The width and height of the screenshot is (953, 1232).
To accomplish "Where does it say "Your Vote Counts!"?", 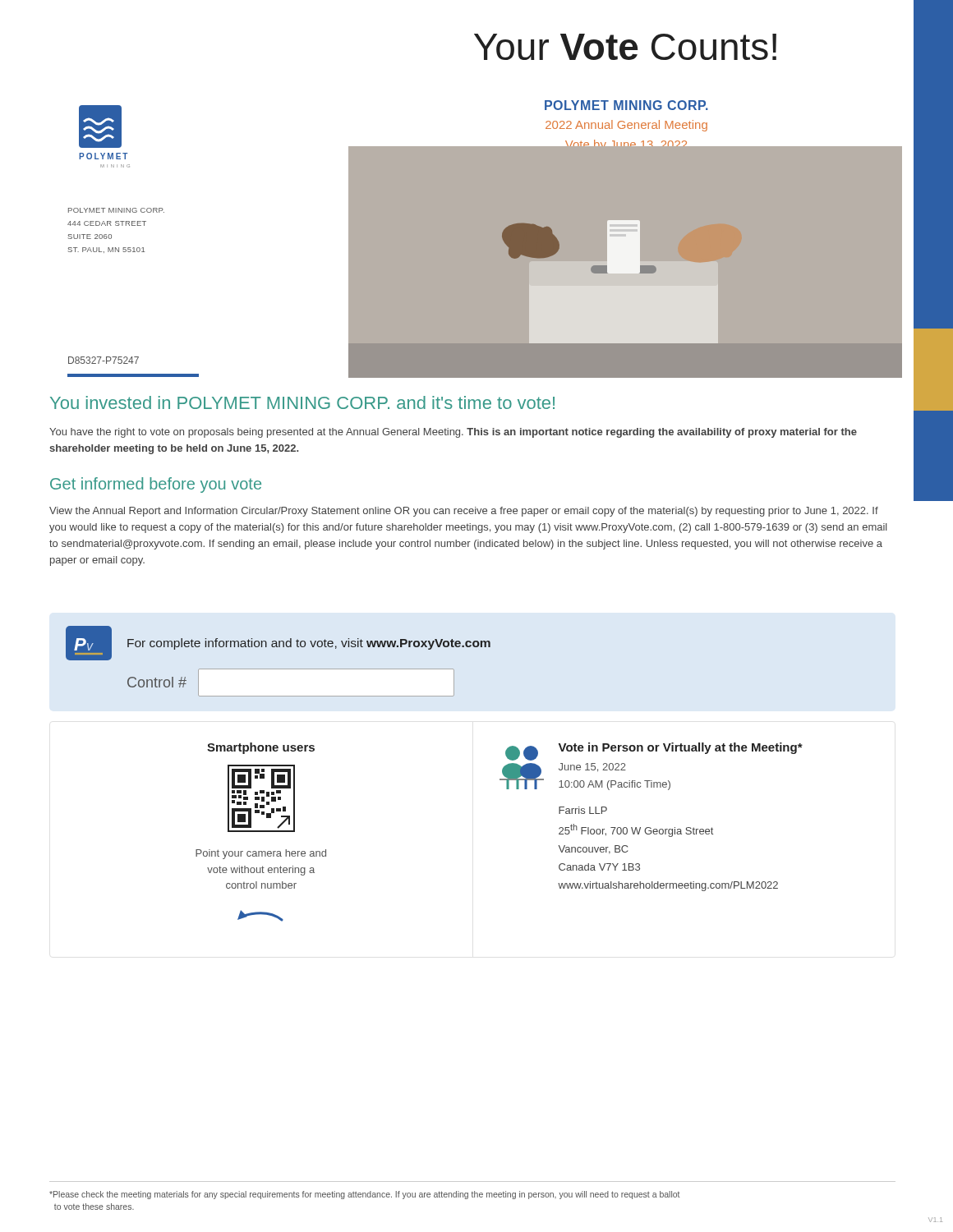I will point(626,47).
